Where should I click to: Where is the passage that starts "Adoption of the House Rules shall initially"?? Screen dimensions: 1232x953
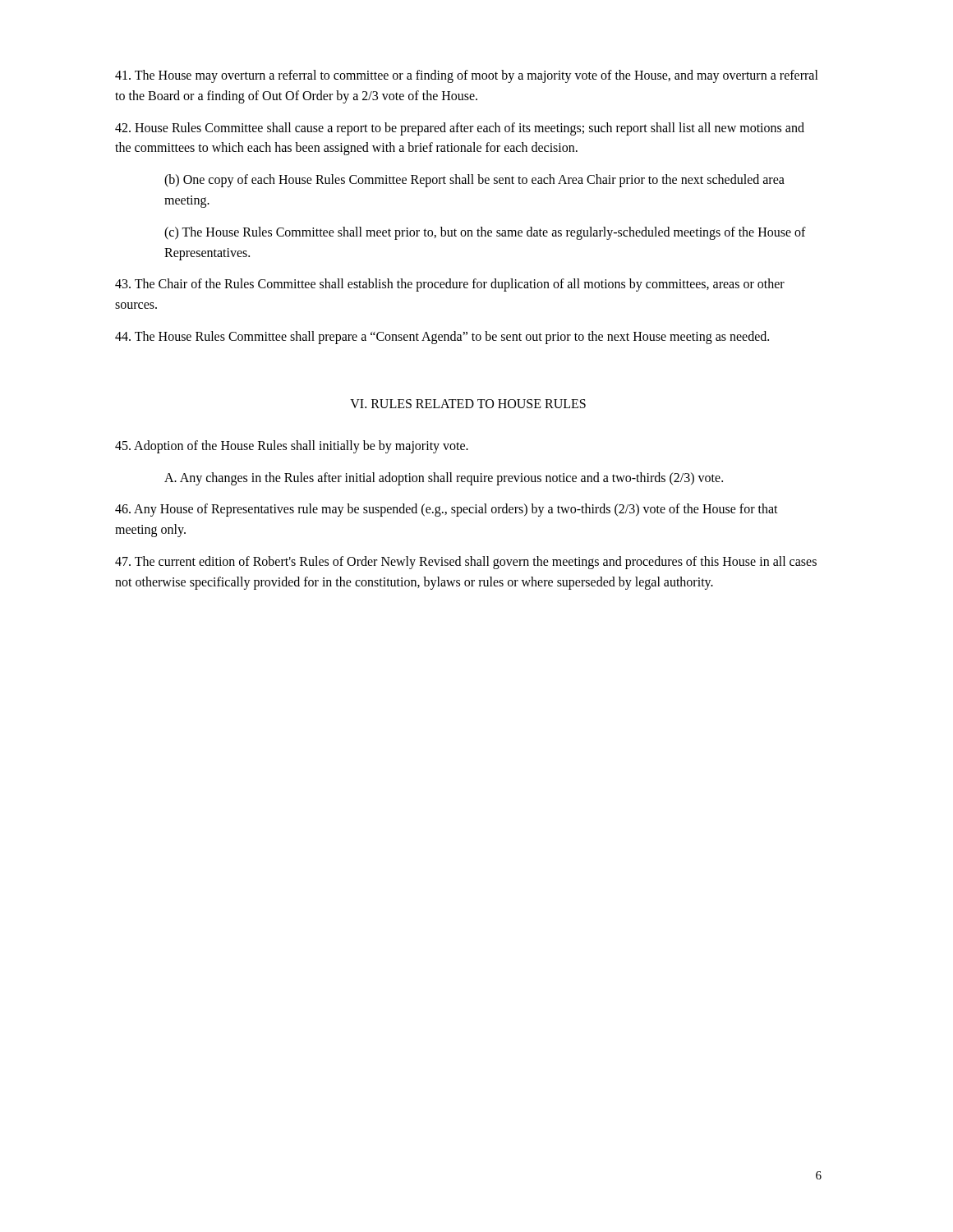click(x=292, y=445)
